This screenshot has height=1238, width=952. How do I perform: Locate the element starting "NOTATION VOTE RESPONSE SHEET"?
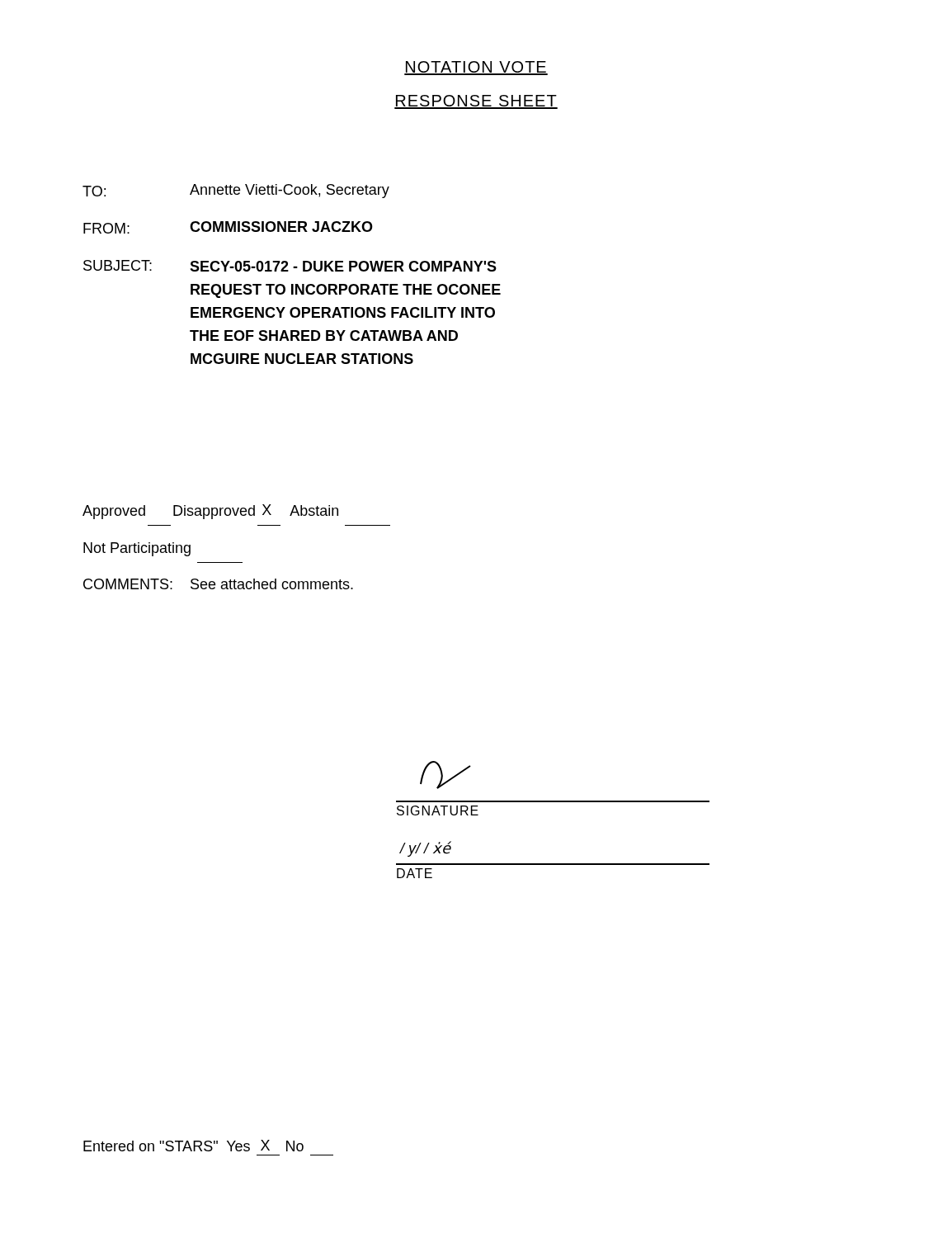(x=476, y=84)
